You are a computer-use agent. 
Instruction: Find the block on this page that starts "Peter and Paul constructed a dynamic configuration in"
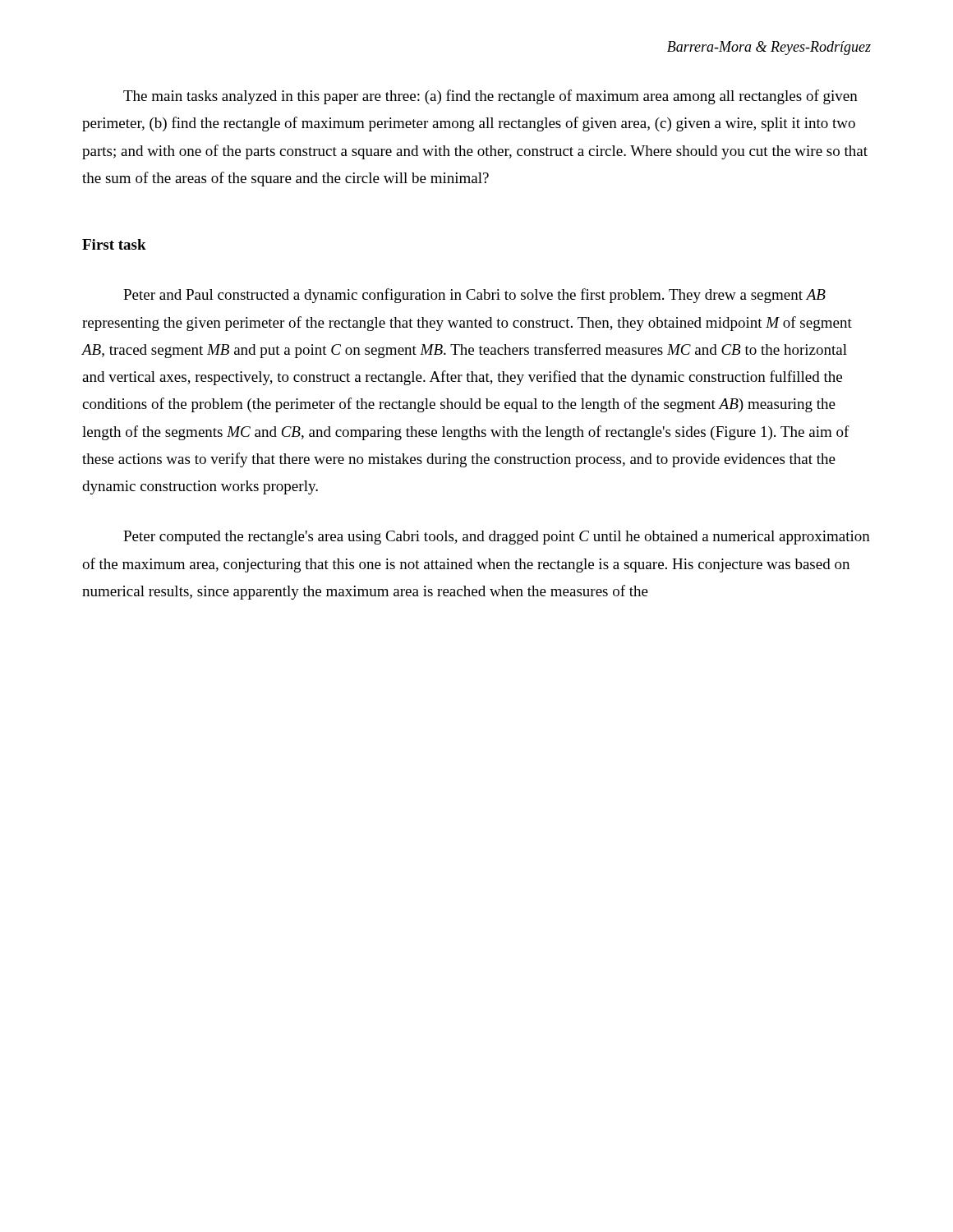(x=467, y=390)
